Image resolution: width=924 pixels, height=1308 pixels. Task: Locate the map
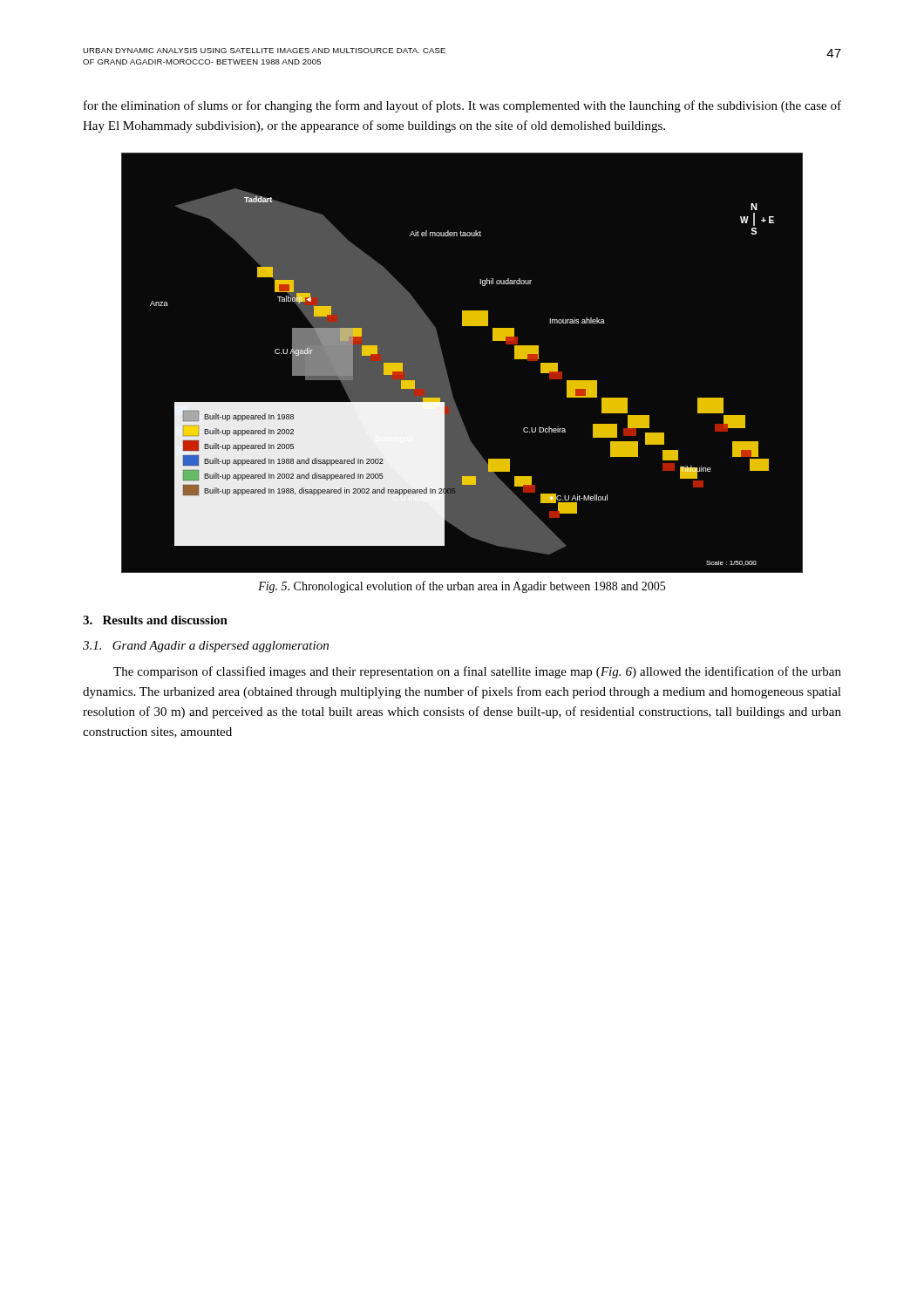462,362
